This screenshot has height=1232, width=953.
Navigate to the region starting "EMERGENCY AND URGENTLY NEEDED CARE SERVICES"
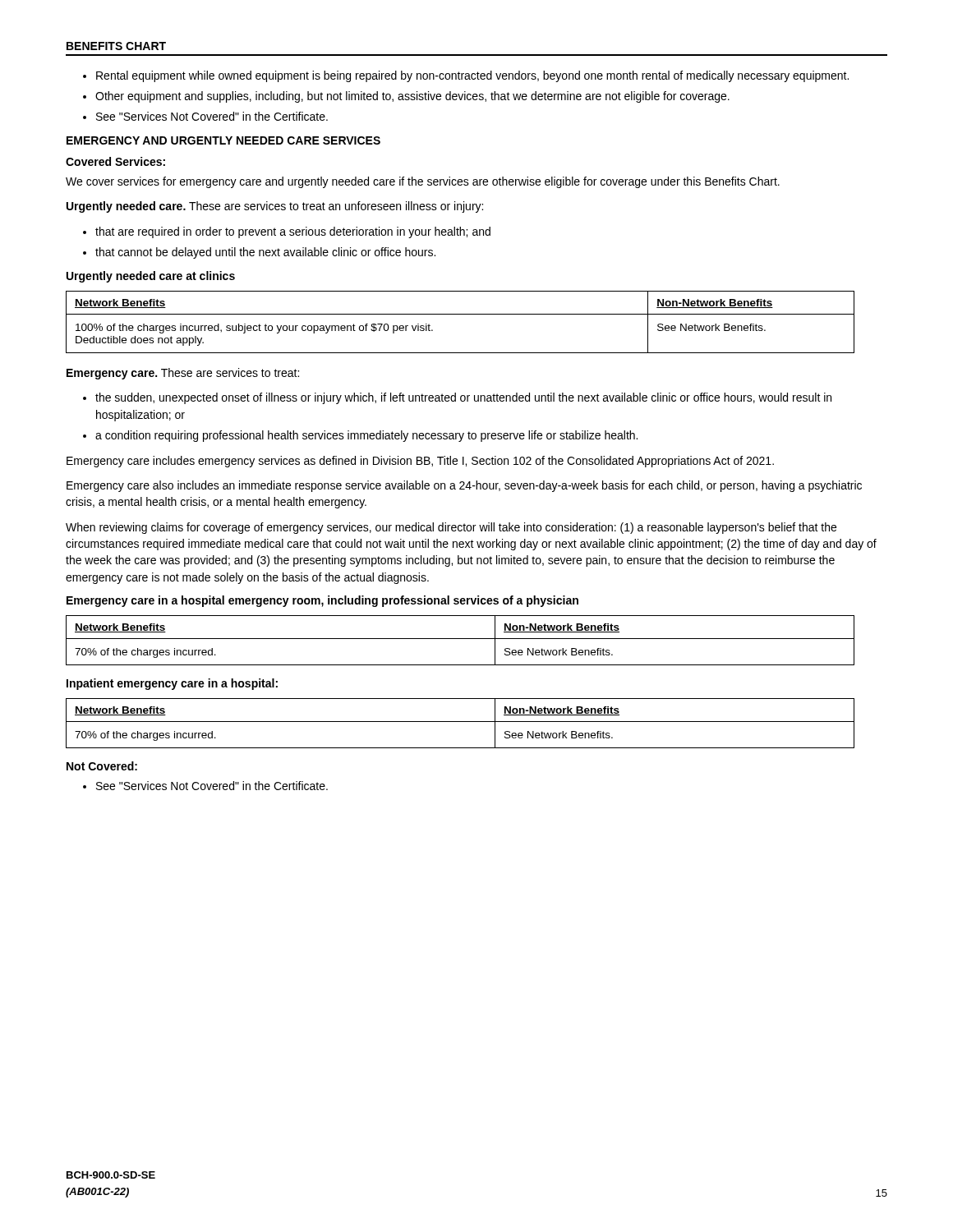pyautogui.click(x=223, y=140)
